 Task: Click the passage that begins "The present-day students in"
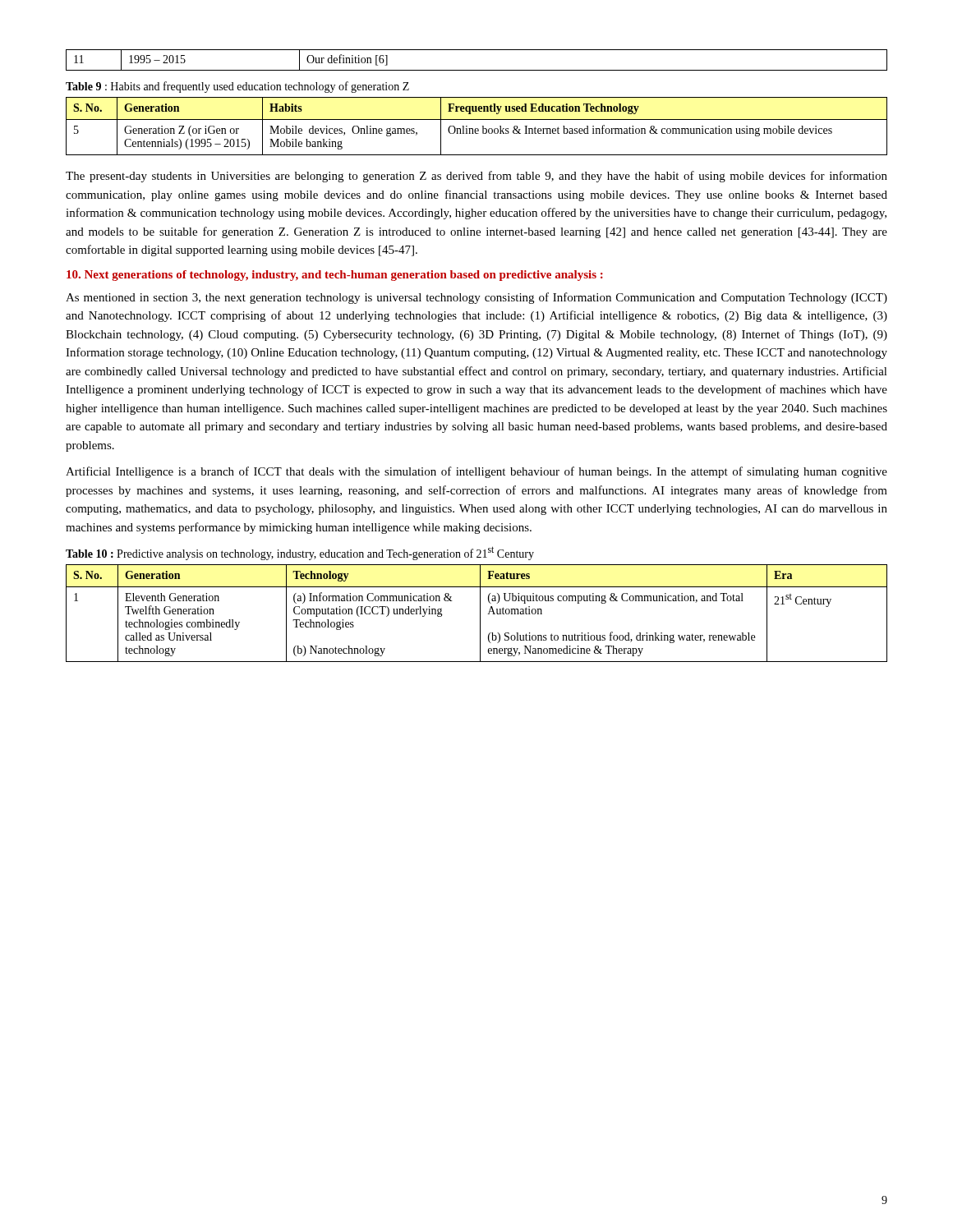(476, 213)
